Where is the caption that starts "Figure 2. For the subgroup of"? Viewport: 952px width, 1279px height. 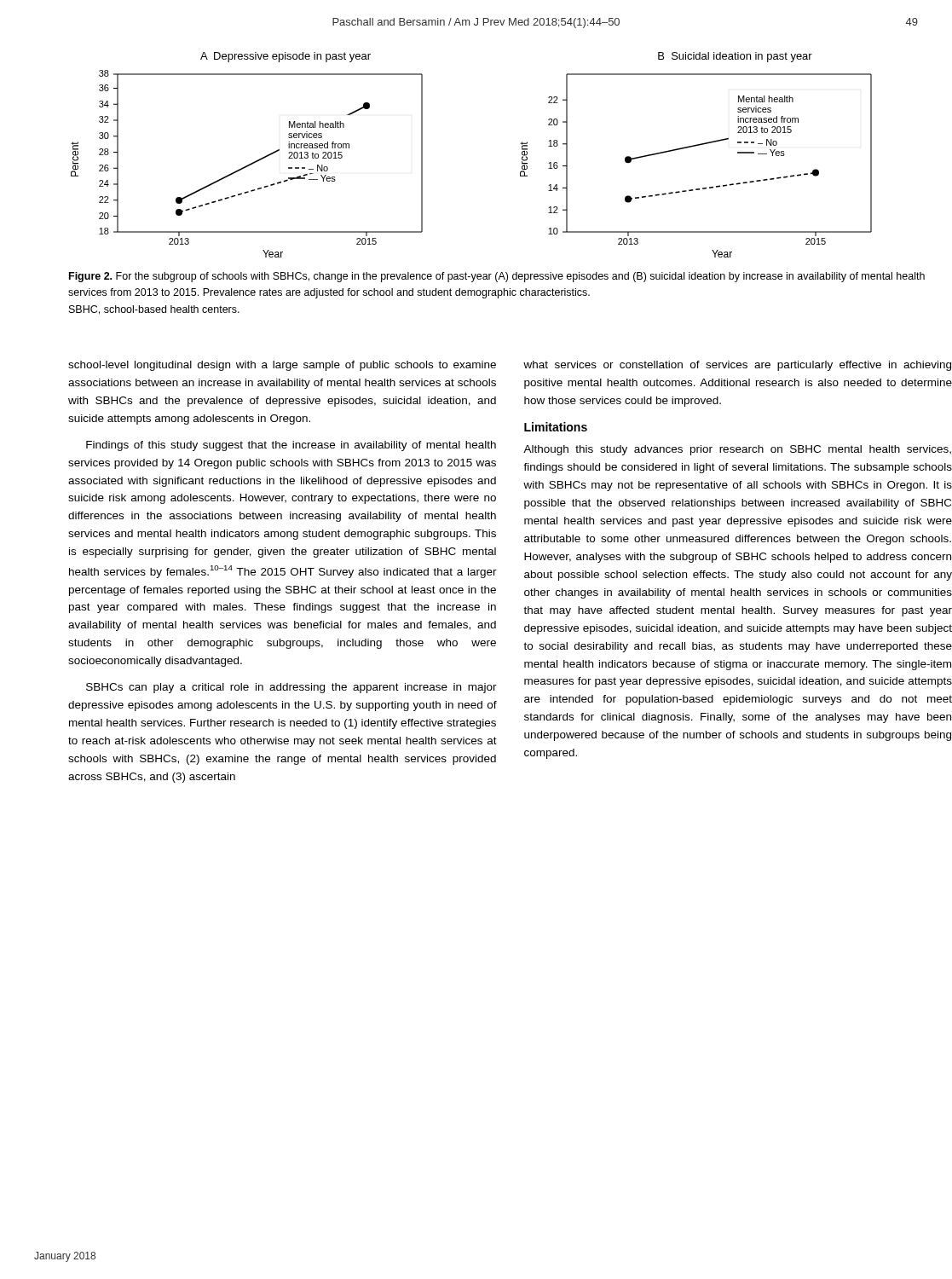coord(497,284)
